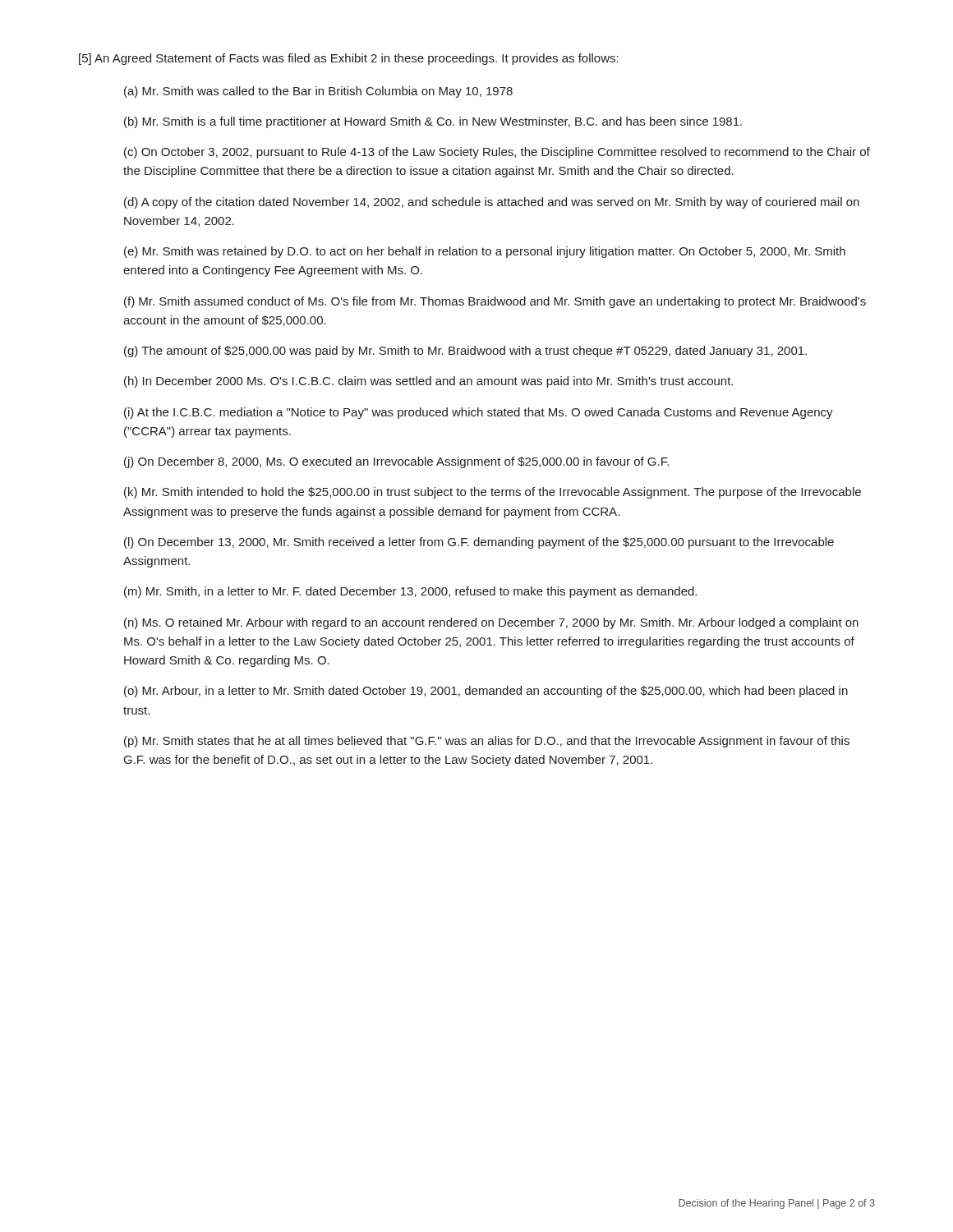Find the block starting "(n) Ms. O retained Mr."
953x1232 pixels.
click(491, 641)
